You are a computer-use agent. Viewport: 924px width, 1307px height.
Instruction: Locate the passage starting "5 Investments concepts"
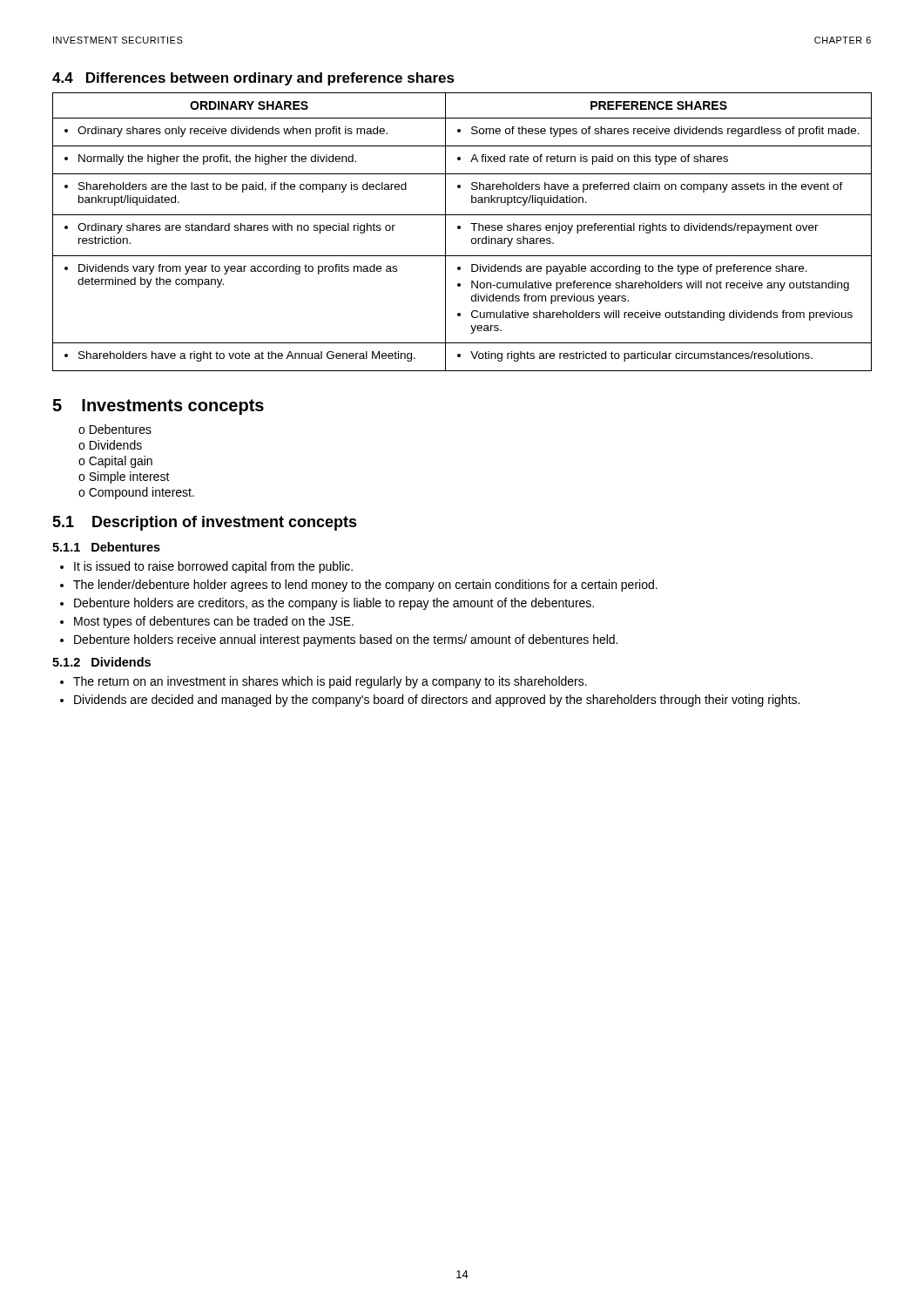(x=158, y=405)
